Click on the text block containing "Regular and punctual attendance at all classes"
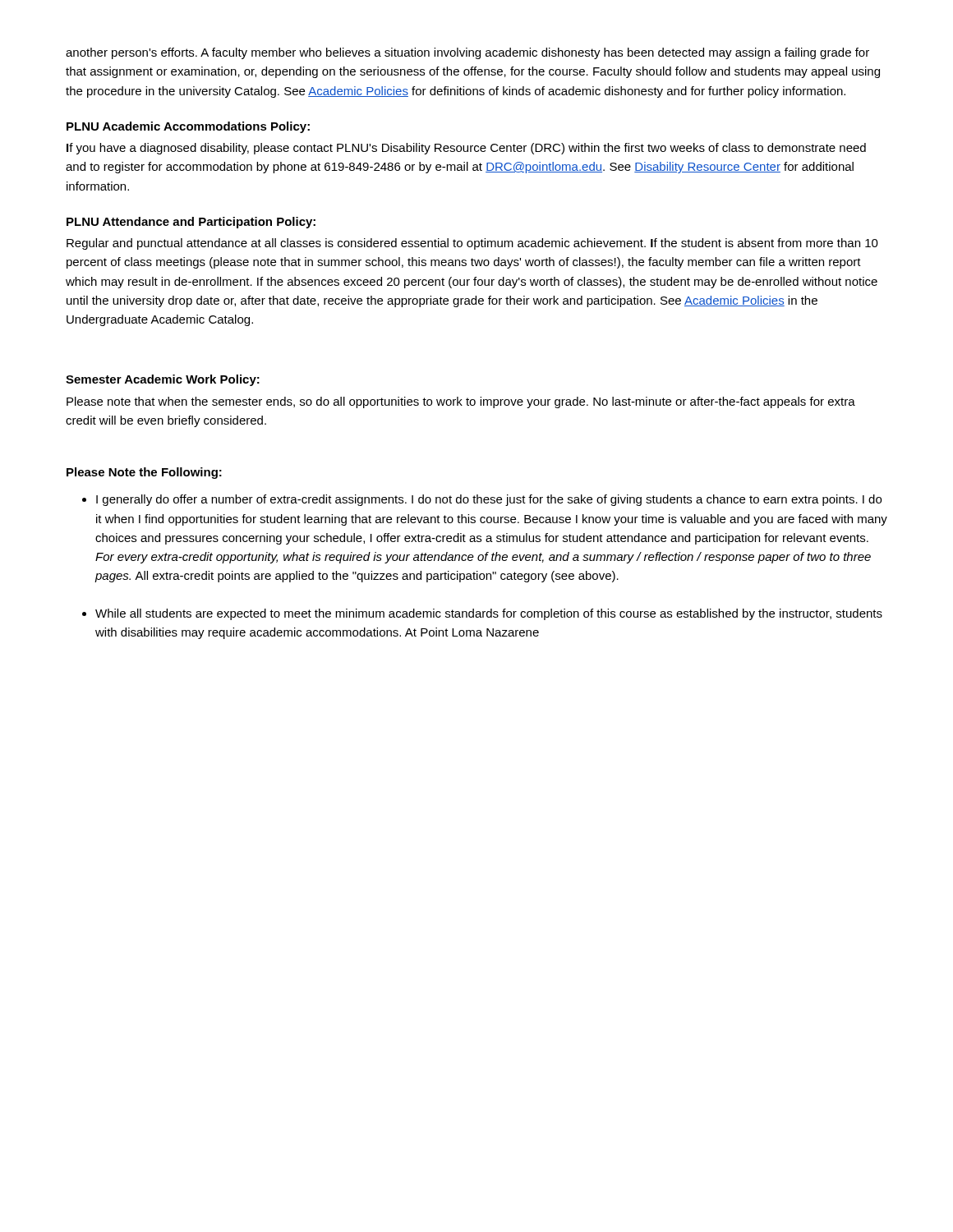Screen dimensions: 1232x953 tap(472, 281)
